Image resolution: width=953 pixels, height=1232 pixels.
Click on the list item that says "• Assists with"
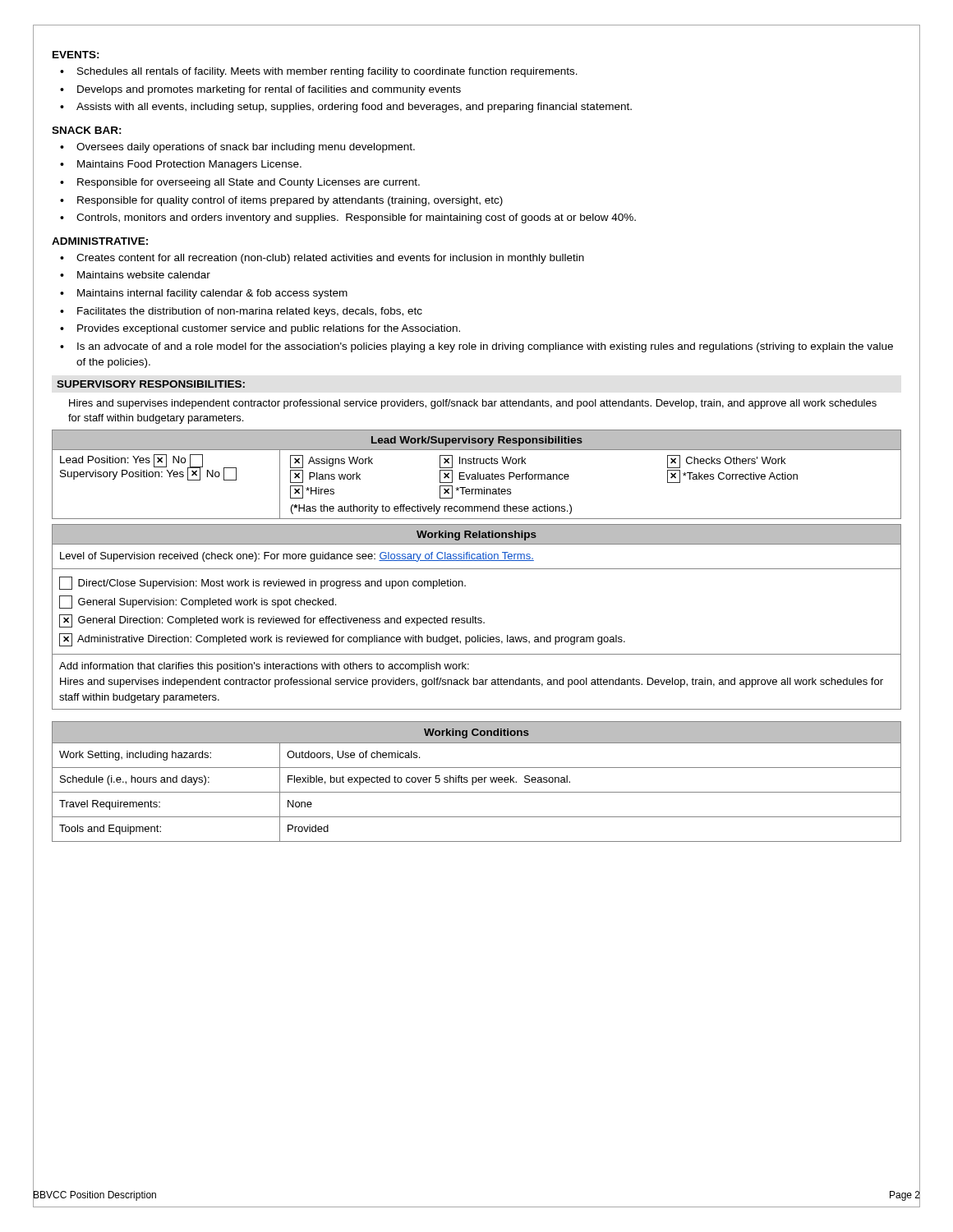(x=481, y=108)
